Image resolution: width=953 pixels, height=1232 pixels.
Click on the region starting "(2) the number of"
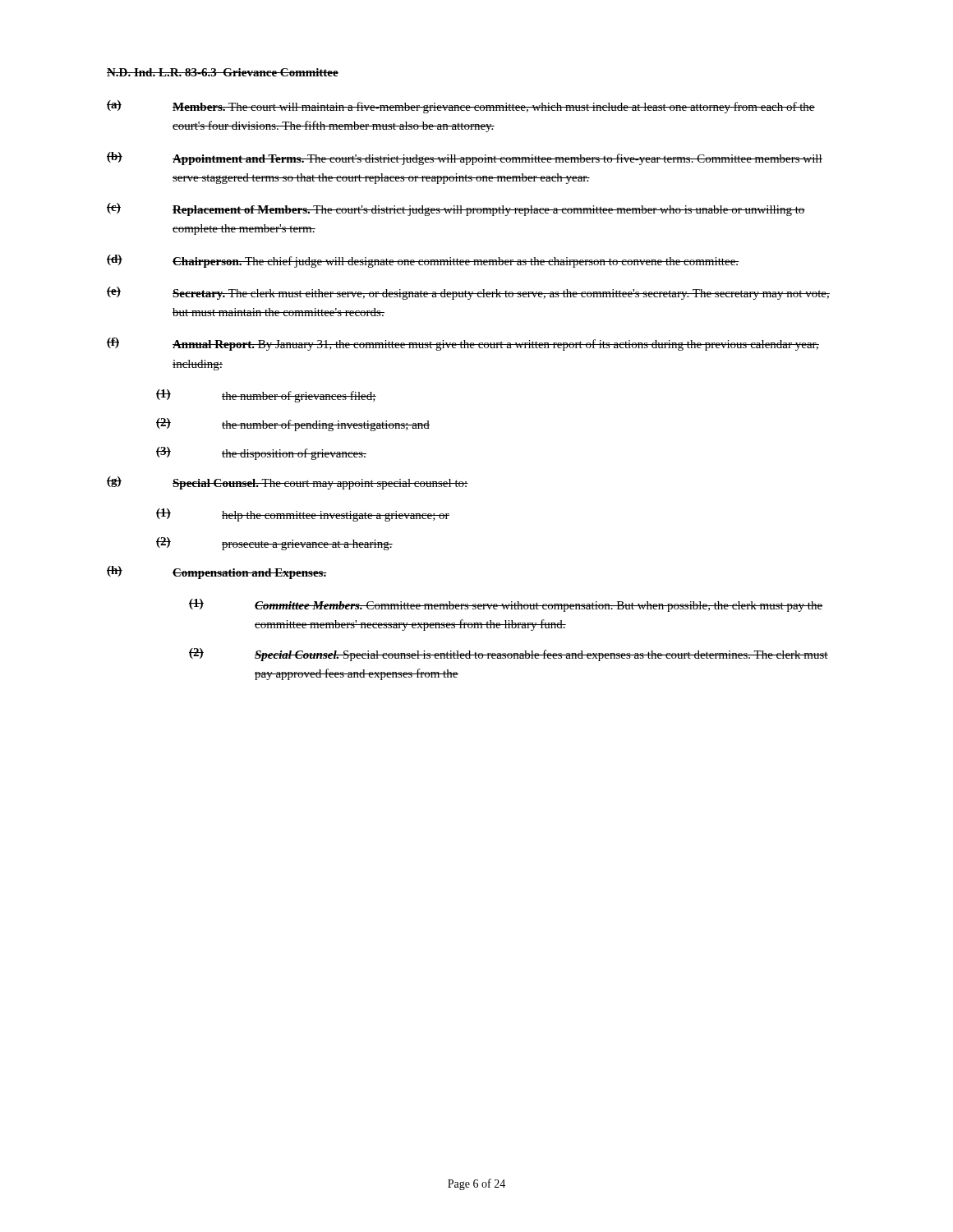(293, 425)
